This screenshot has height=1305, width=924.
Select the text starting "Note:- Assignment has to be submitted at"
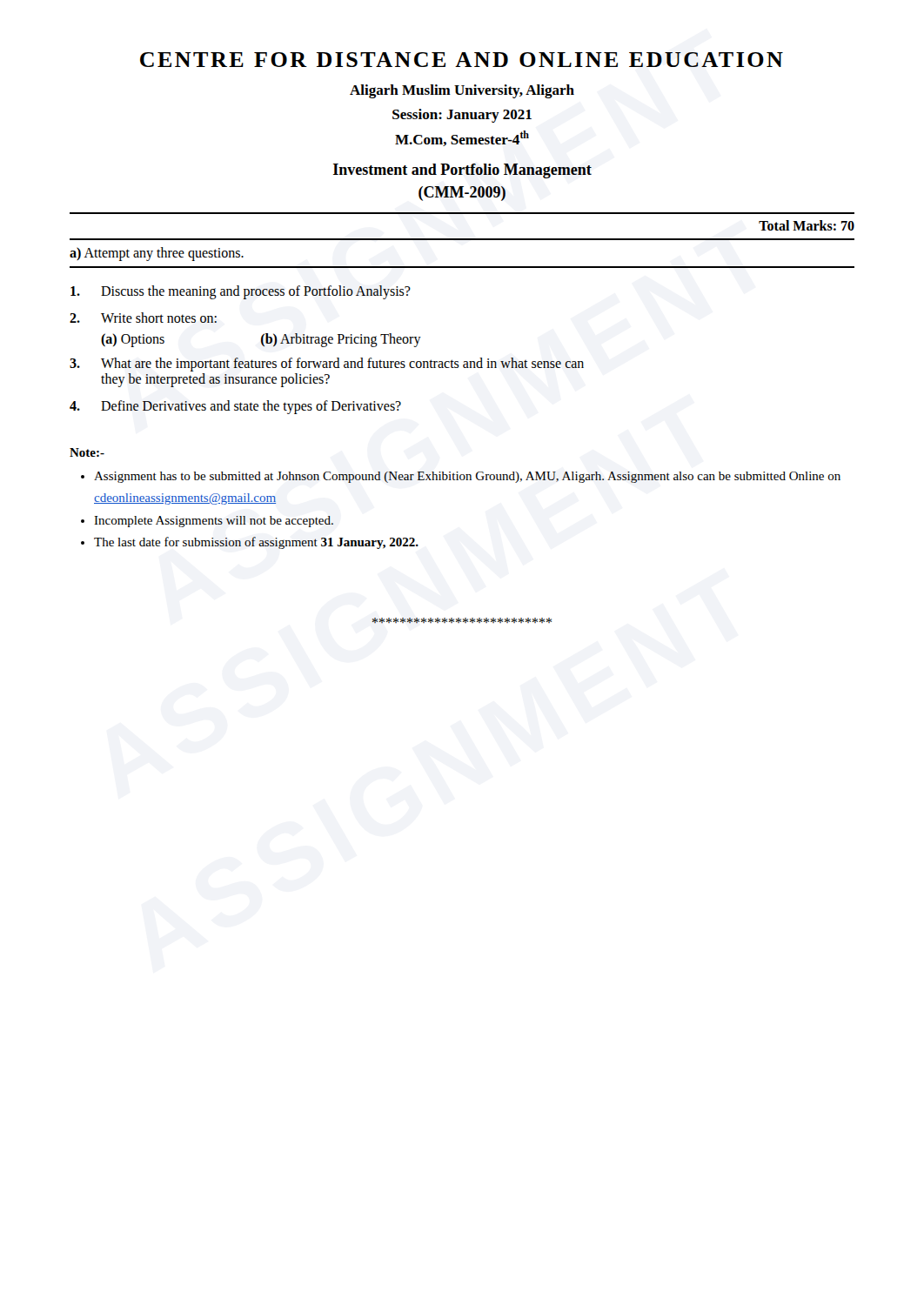[x=87, y=452]
